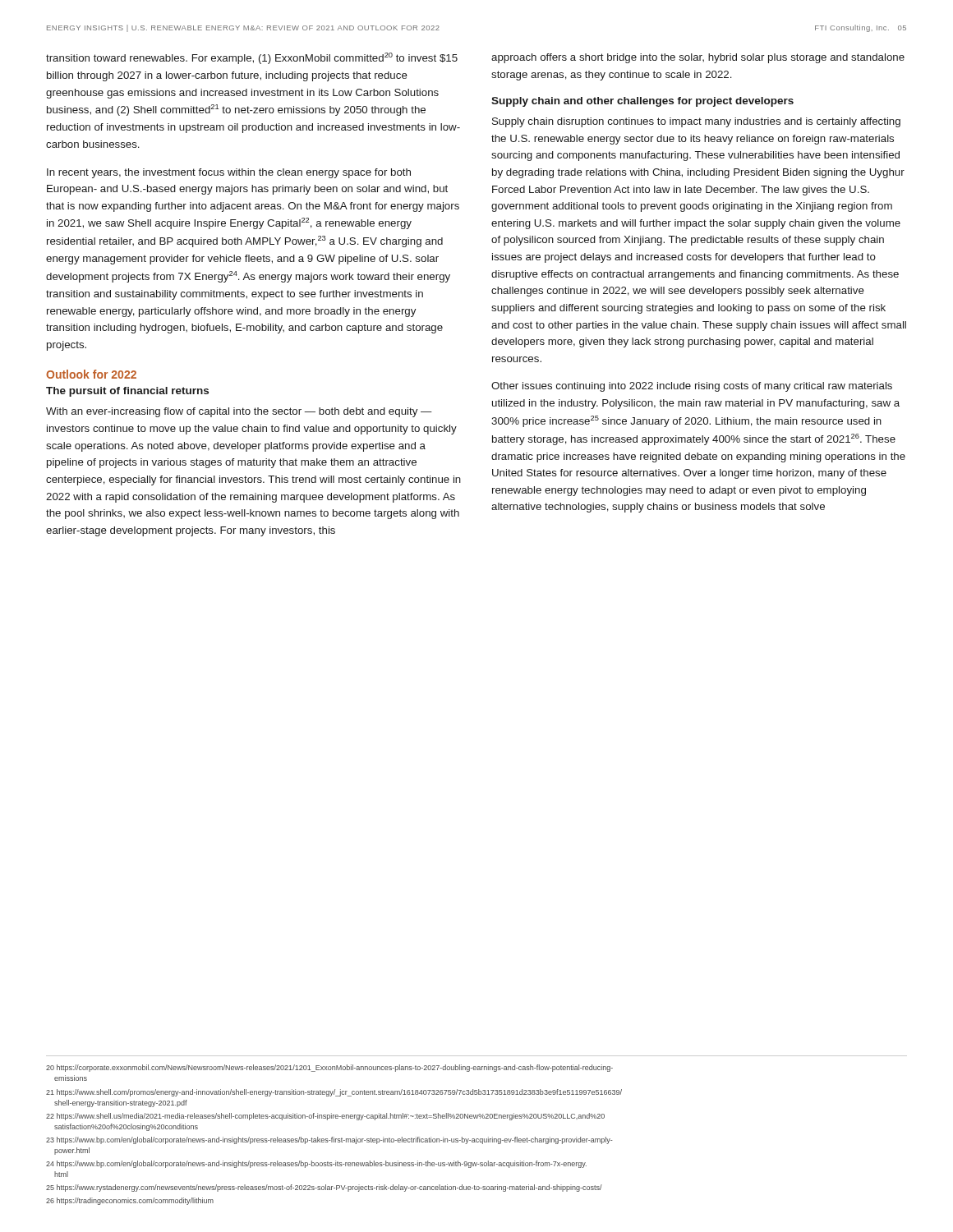Click on the passage starting "Outlook for 2022"
The image size is (953, 1232).
click(x=91, y=375)
